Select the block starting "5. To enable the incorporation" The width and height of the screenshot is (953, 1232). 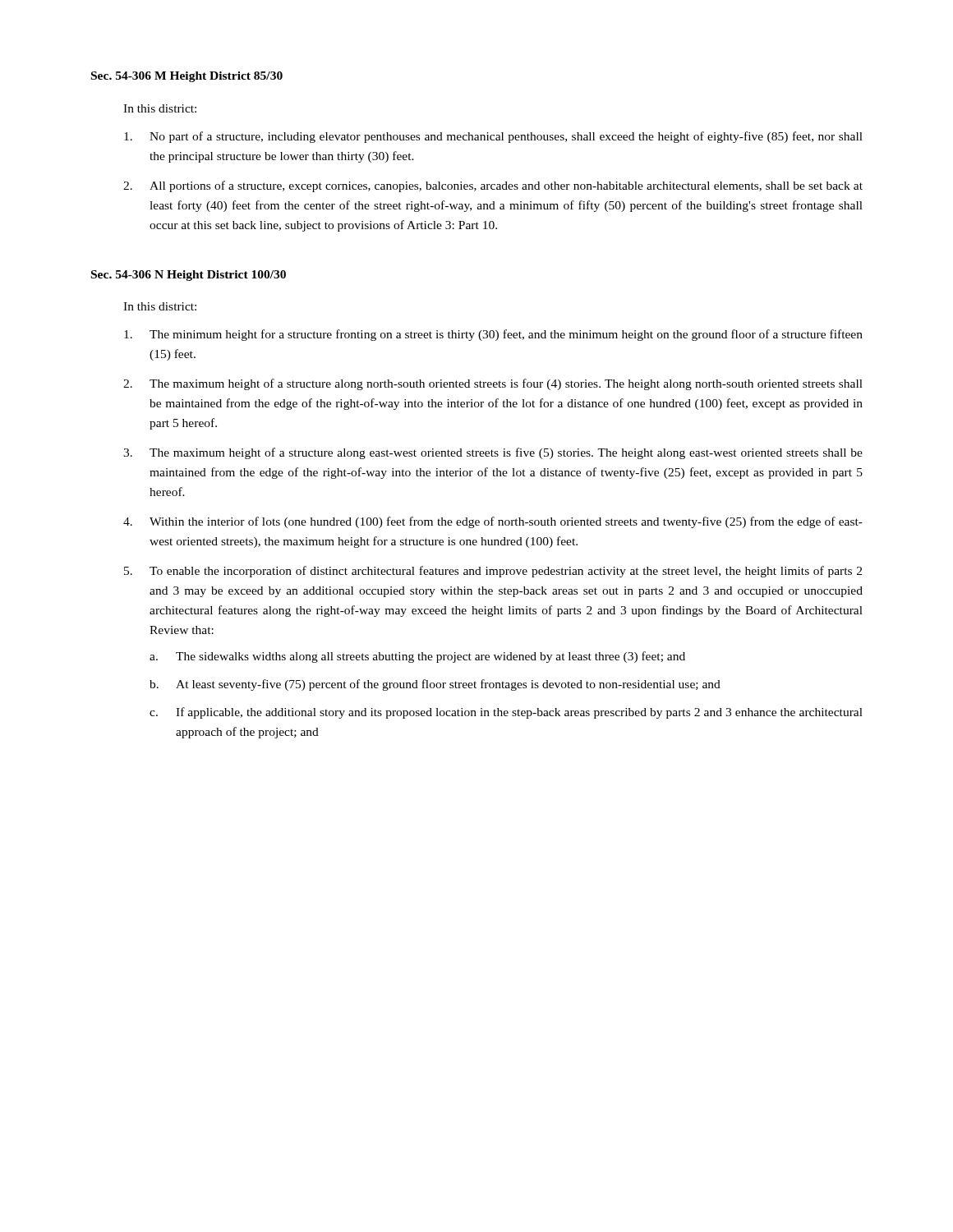493,656
